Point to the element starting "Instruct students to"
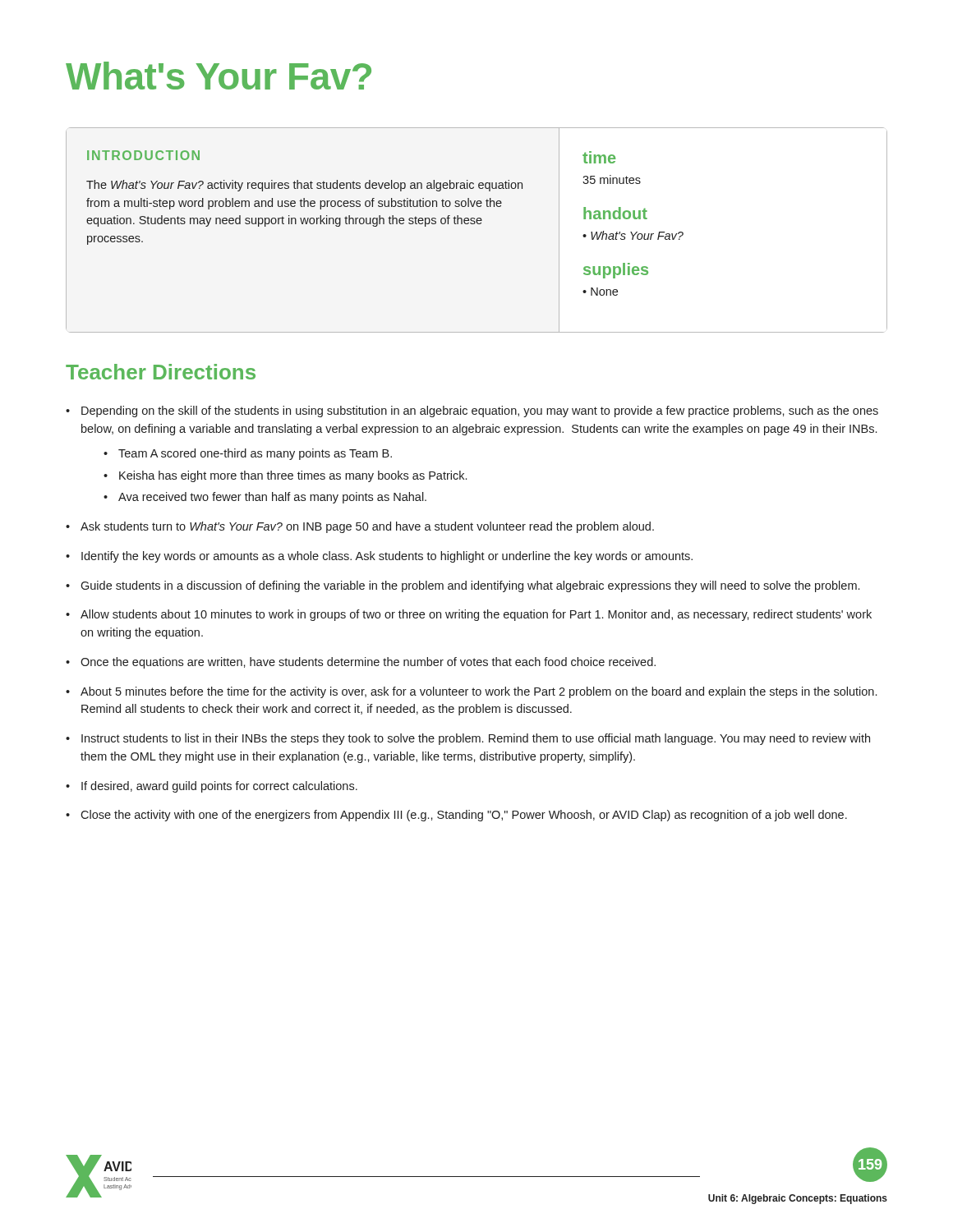953x1232 pixels. 476,747
